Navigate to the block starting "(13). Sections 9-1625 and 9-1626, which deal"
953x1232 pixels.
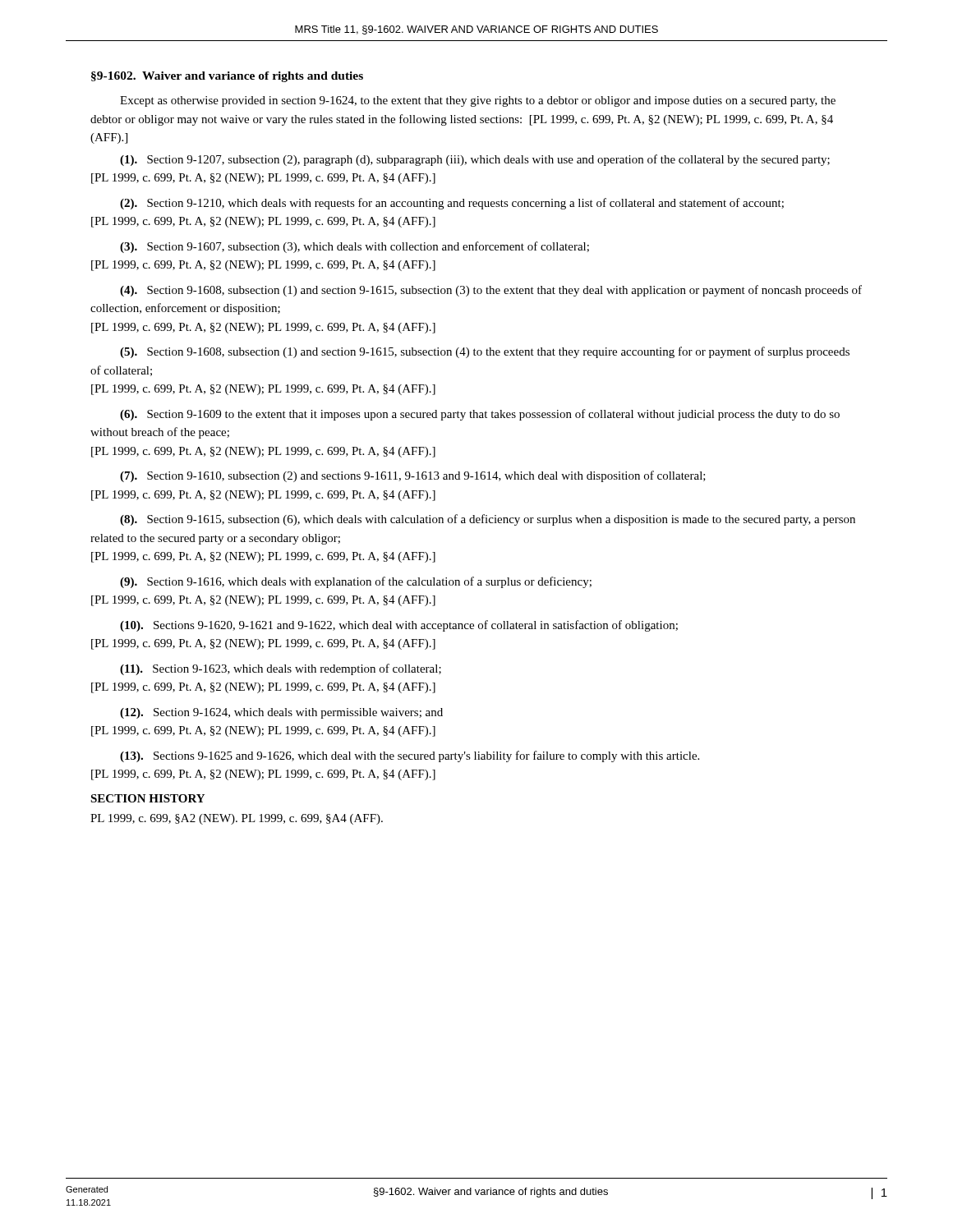(x=476, y=765)
